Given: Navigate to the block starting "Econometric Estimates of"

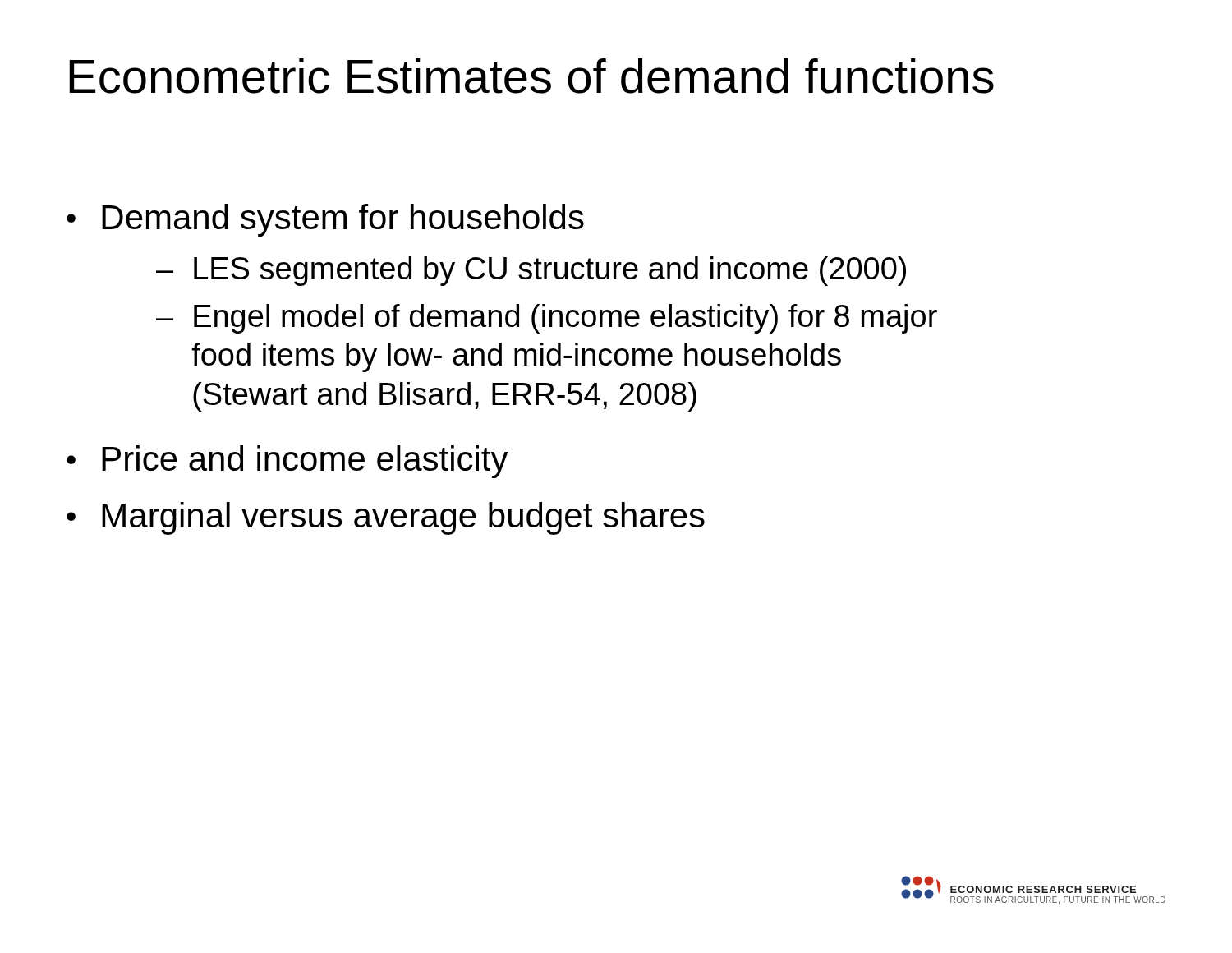Looking at the screenshot, I should click(616, 77).
